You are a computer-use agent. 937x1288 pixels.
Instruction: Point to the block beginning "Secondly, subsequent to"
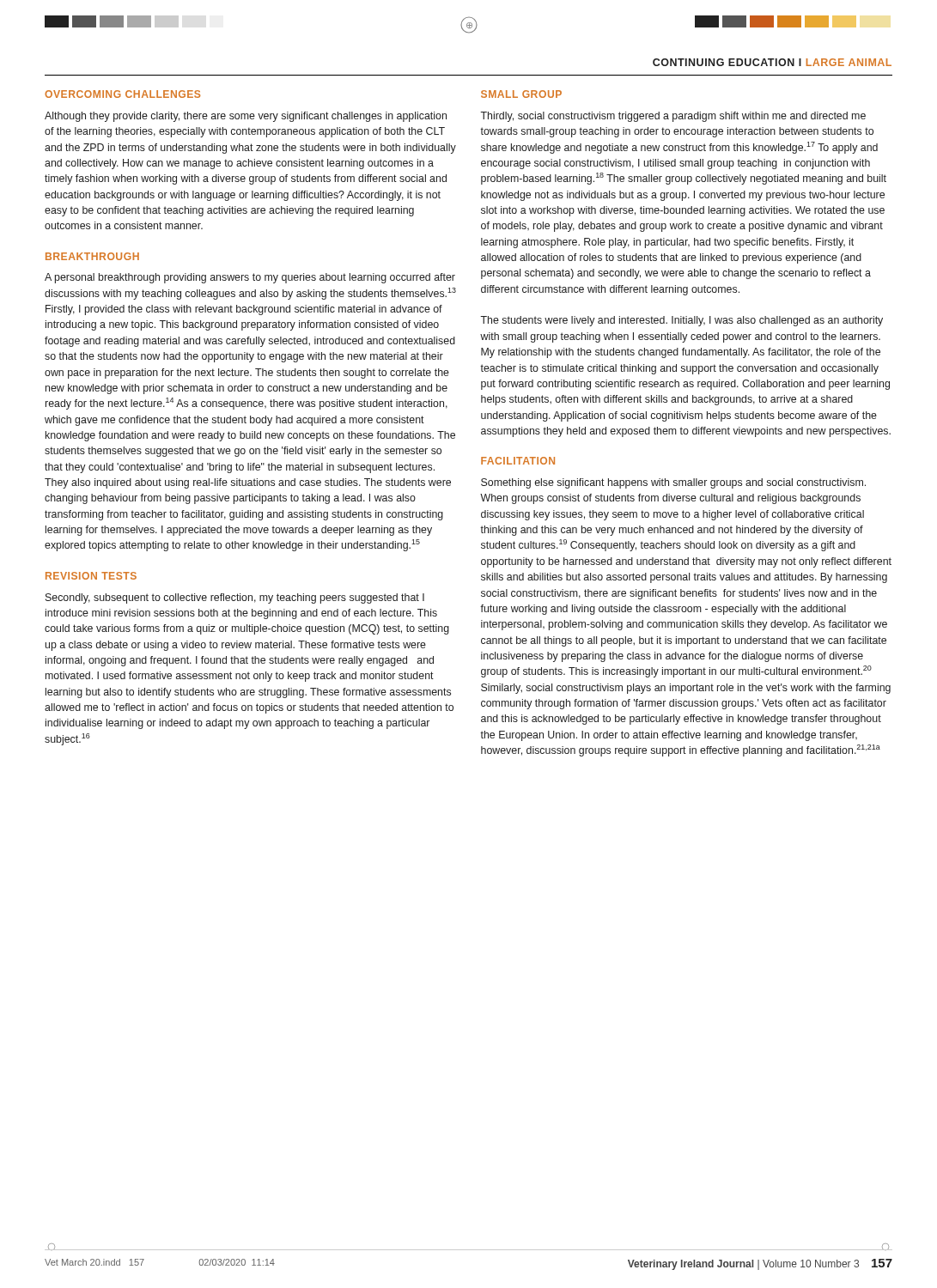249,668
